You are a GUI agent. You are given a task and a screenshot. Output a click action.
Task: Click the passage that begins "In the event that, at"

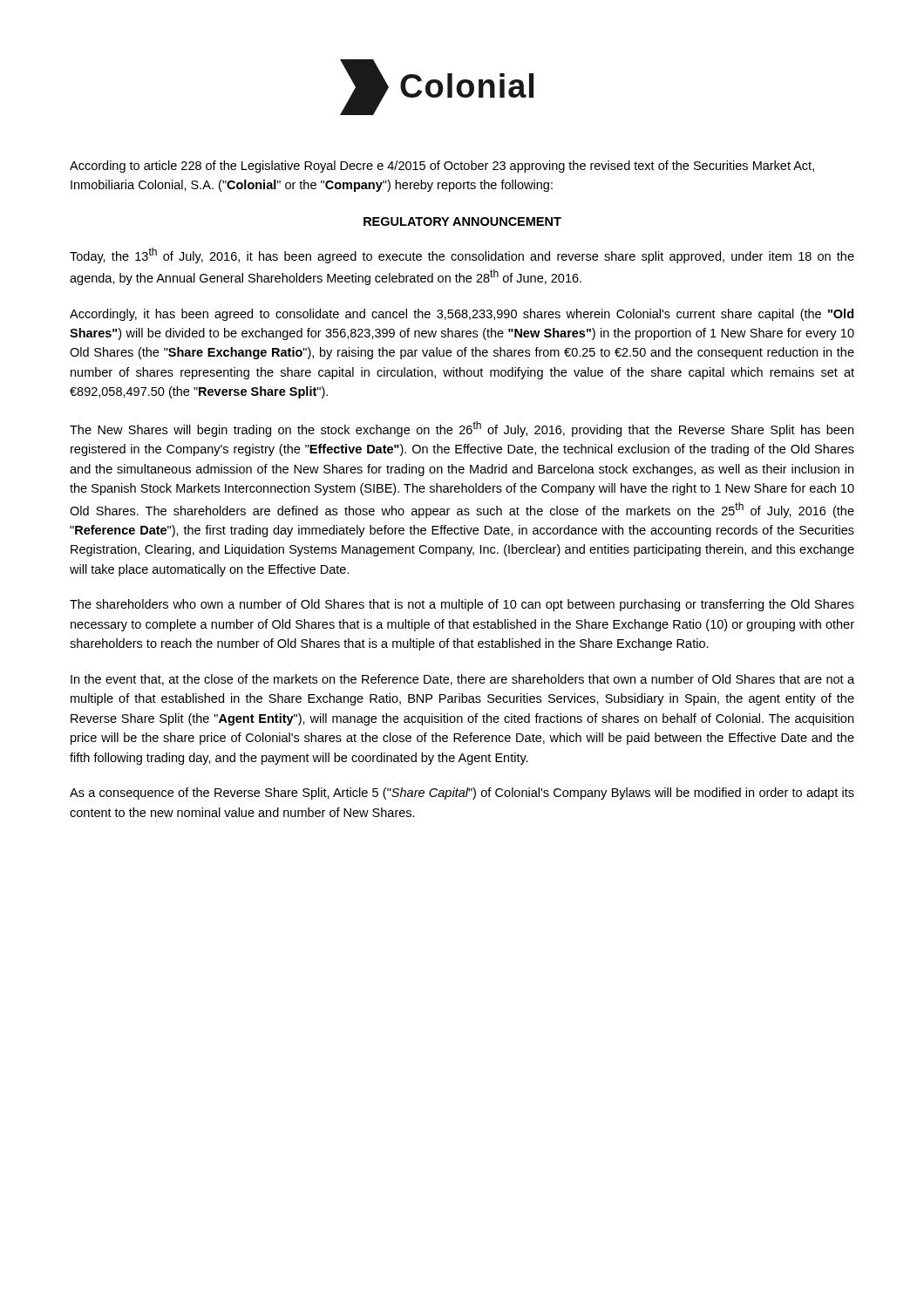[x=462, y=718]
